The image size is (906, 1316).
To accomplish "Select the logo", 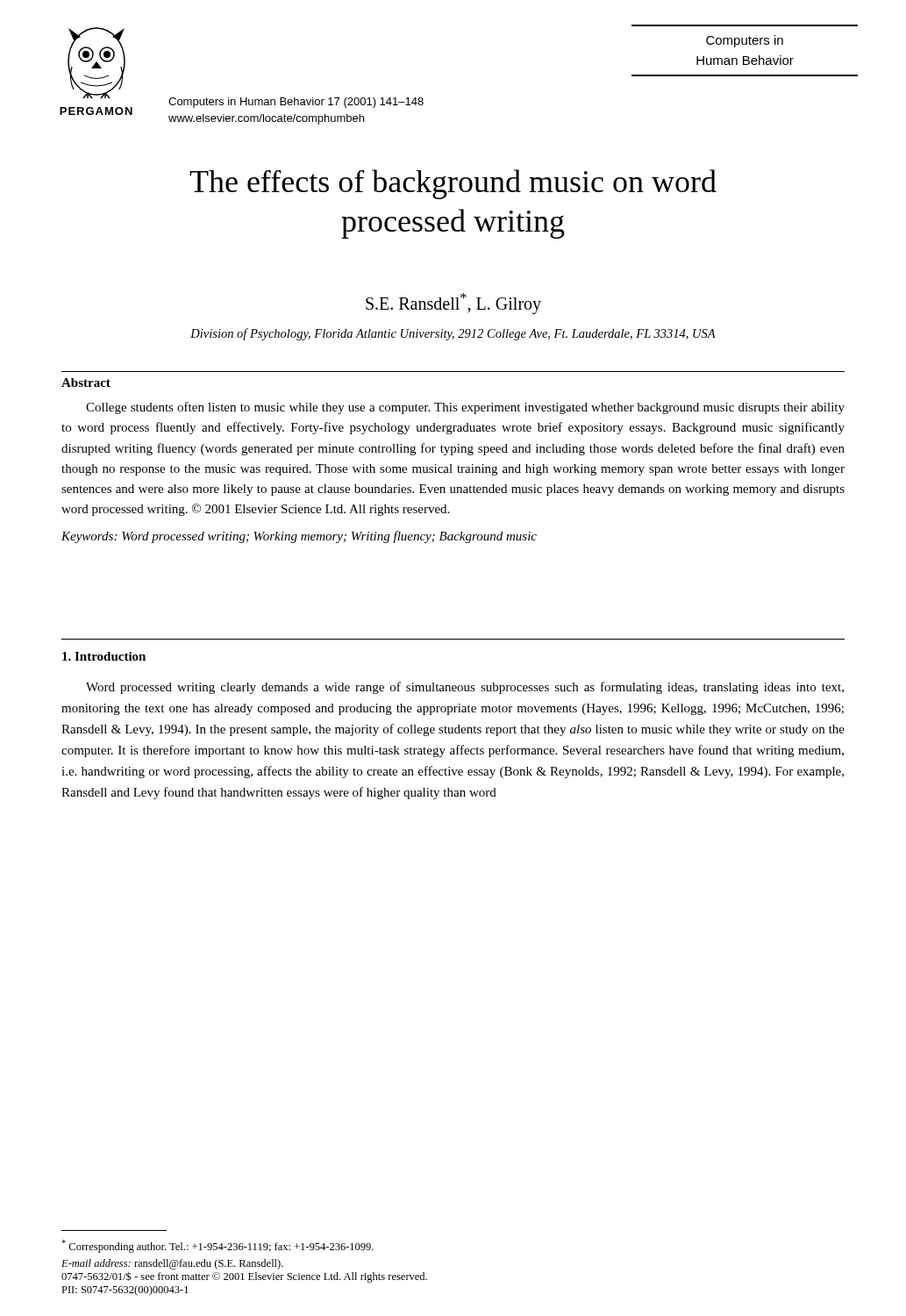I will (96, 71).
